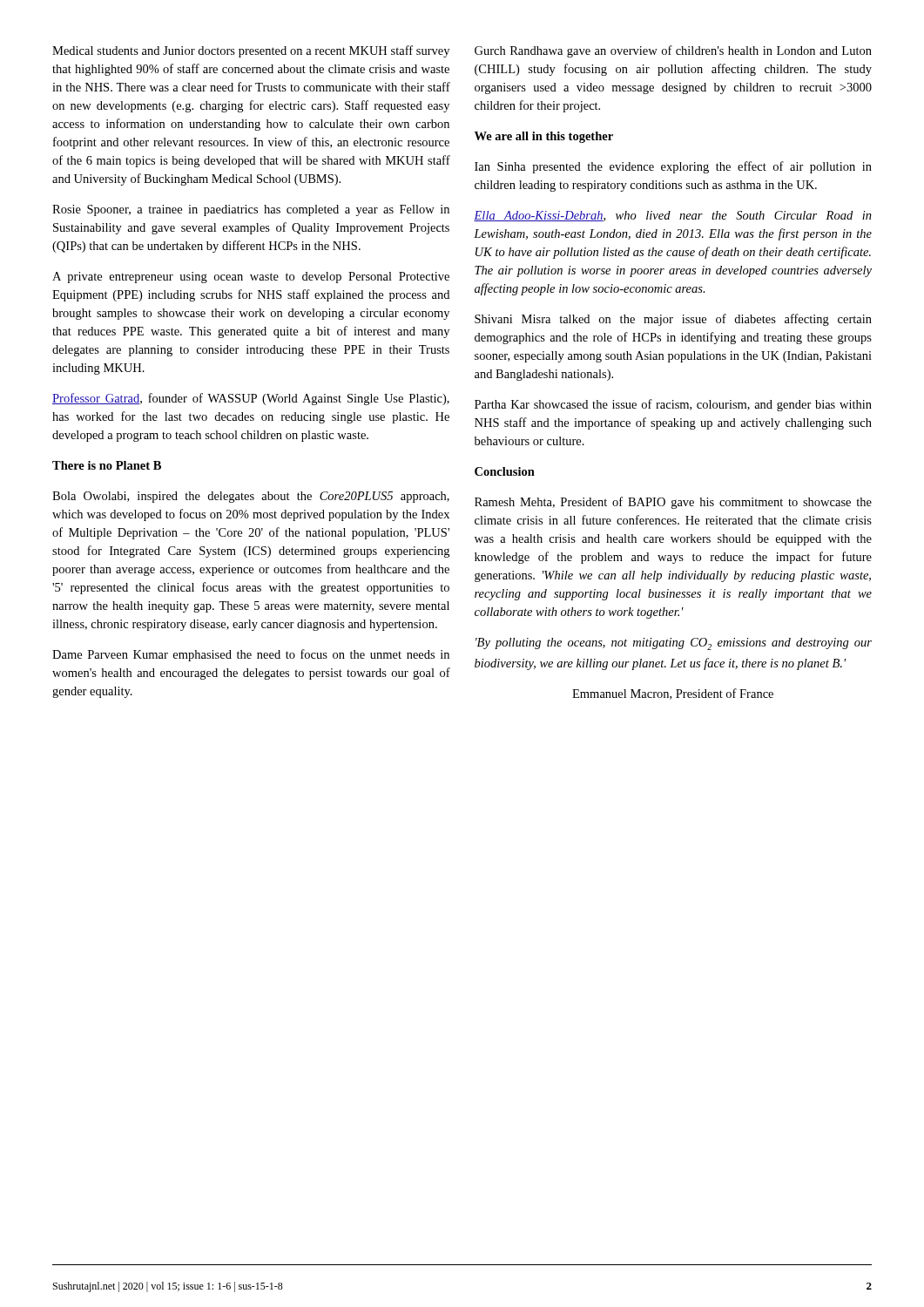Screen dimensions: 1307x924
Task: Navigate to the text block starting "Ramesh Mehta, President of BAPIO gave"
Action: coord(673,558)
